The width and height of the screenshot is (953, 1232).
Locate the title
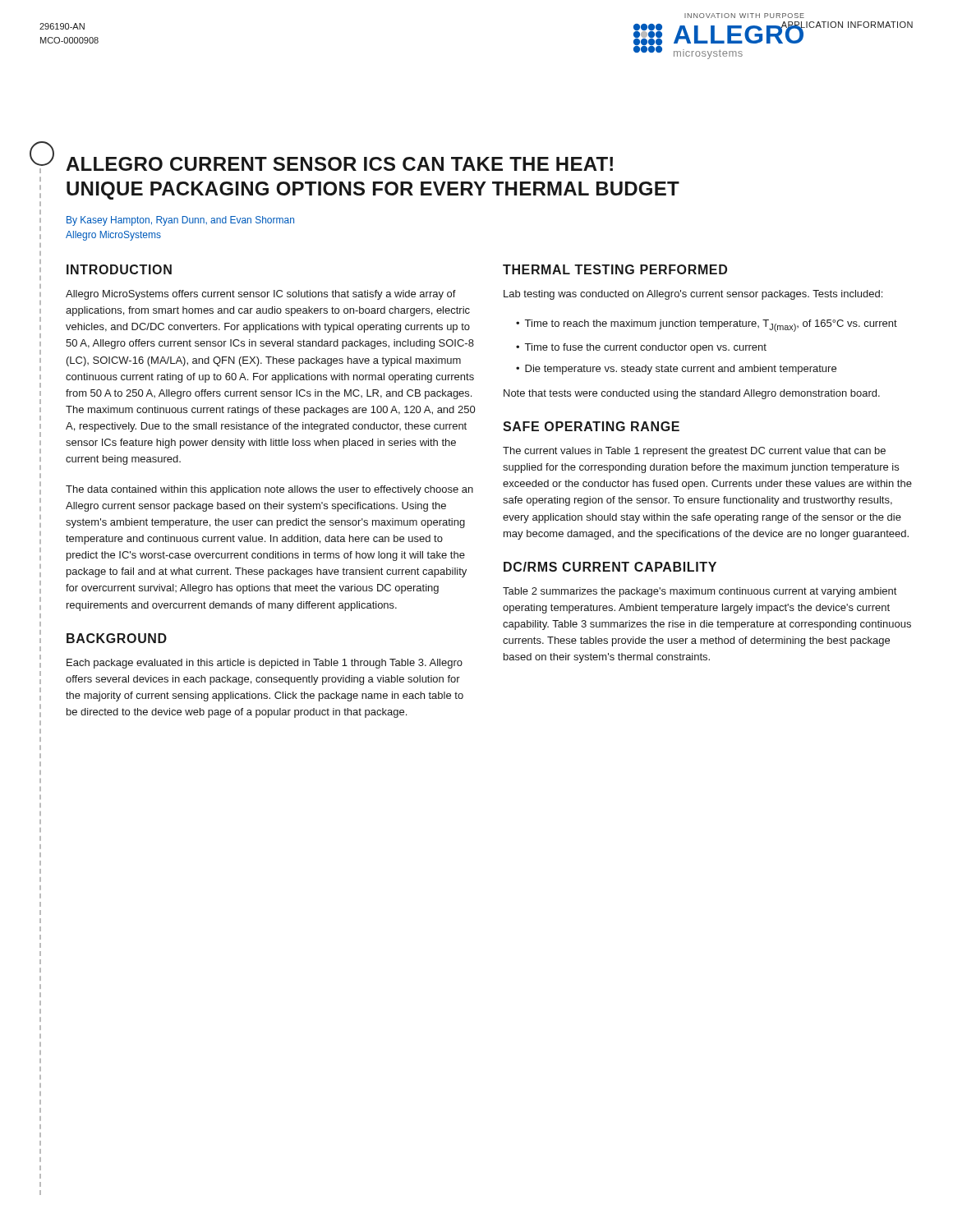pos(490,197)
